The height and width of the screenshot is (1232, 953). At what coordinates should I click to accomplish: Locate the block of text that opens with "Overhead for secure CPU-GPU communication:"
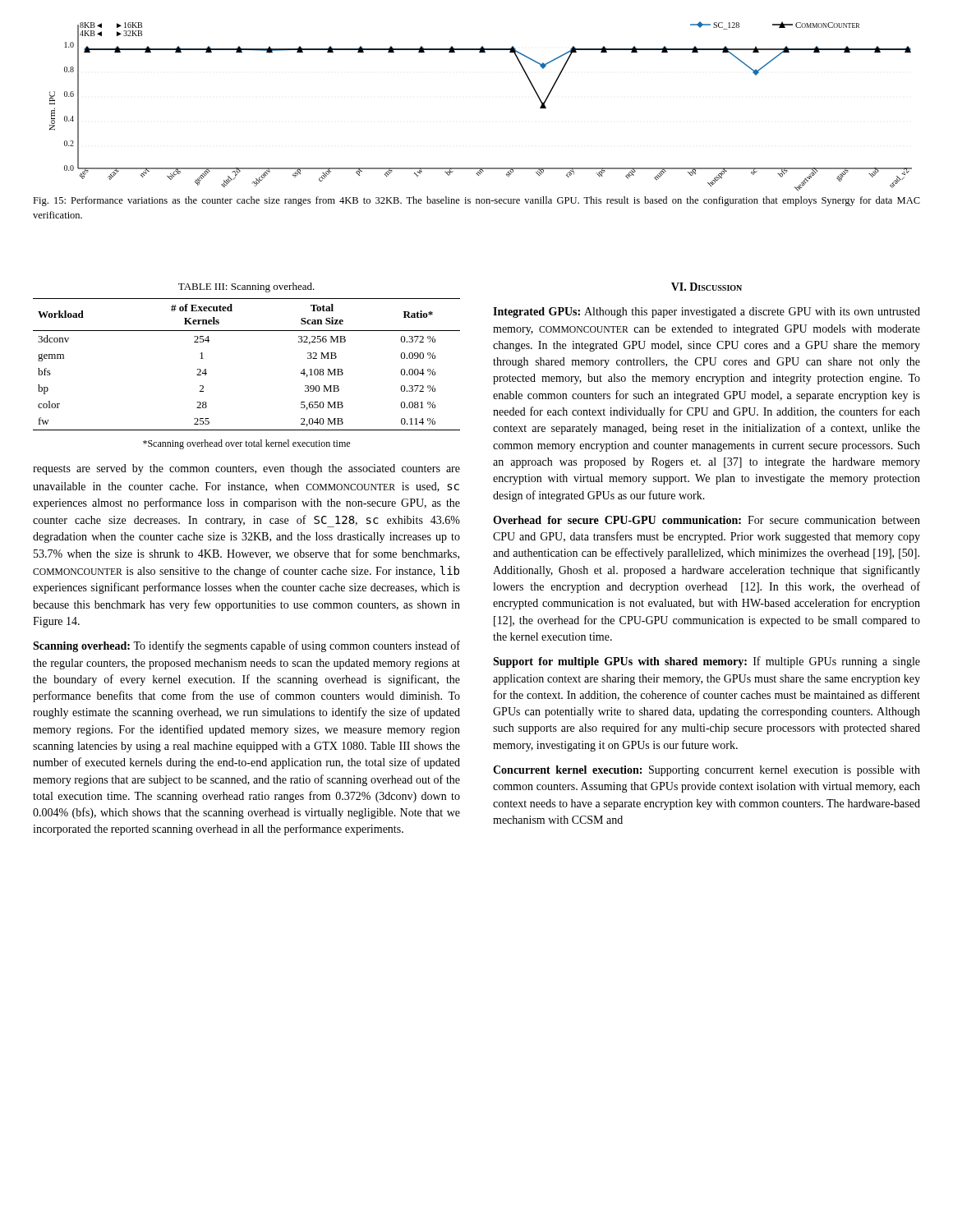[707, 579]
